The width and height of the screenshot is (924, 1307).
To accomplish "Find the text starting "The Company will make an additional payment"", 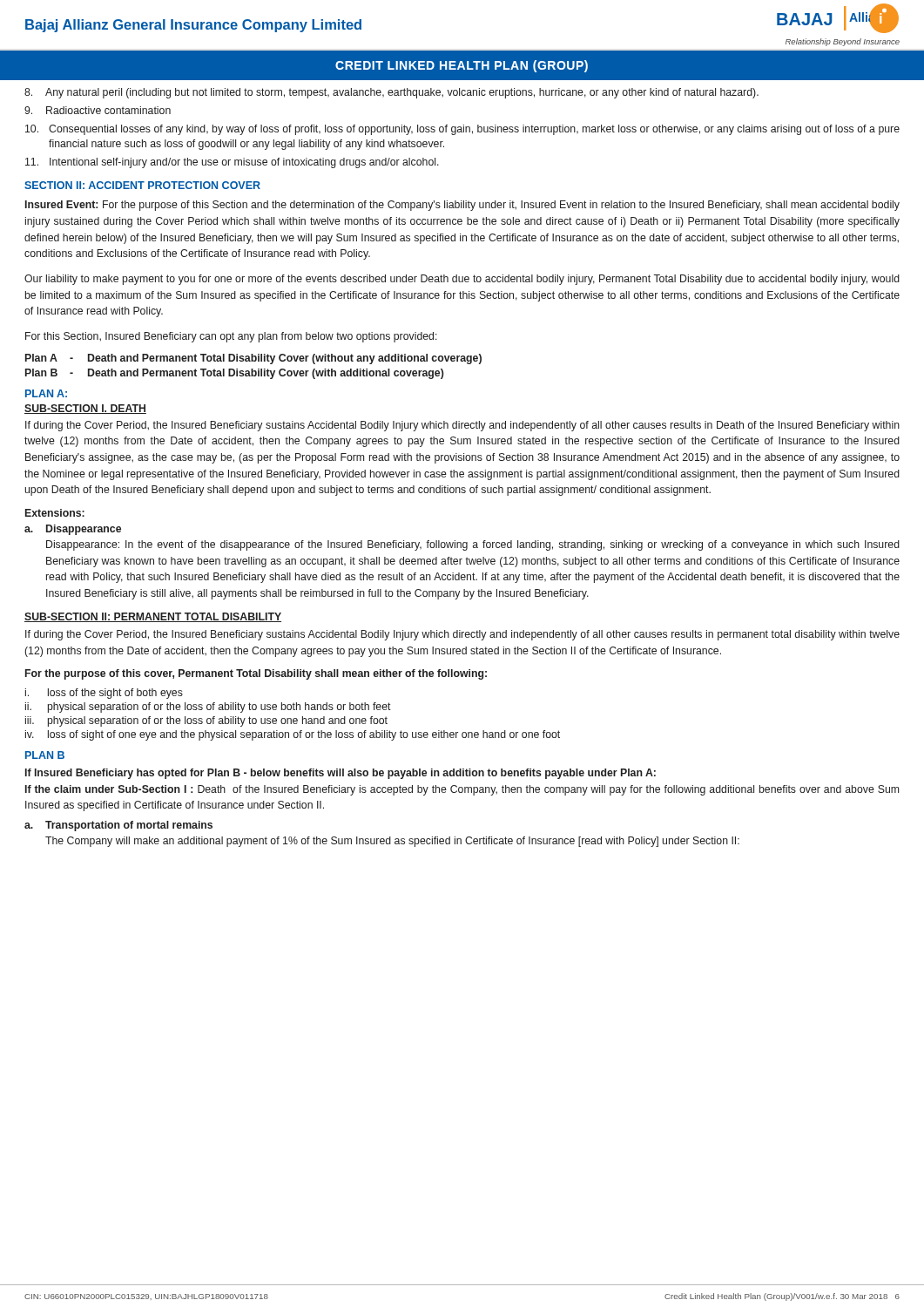I will [393, 841].
